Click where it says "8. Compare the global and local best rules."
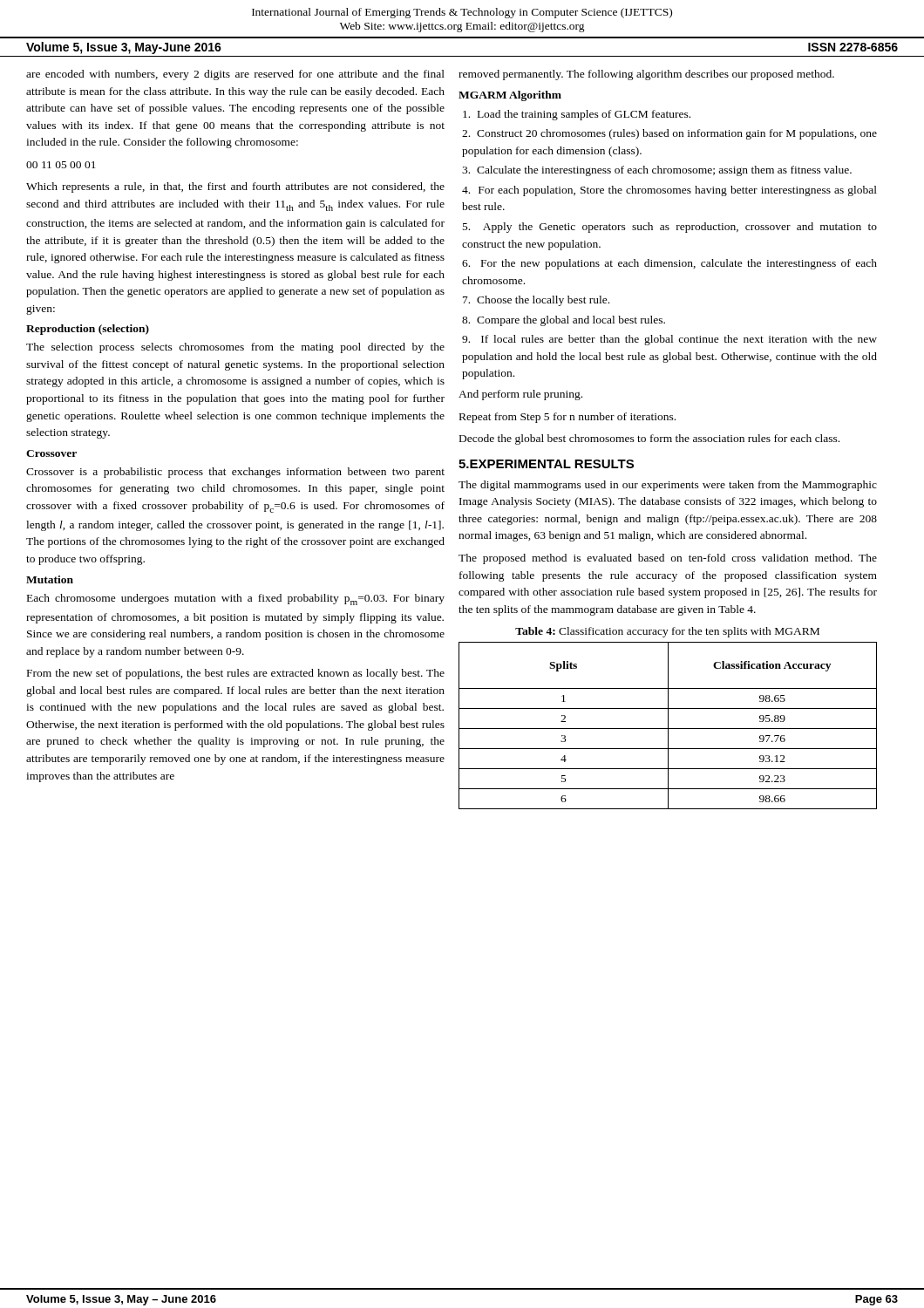 click(x=564, y=319)
